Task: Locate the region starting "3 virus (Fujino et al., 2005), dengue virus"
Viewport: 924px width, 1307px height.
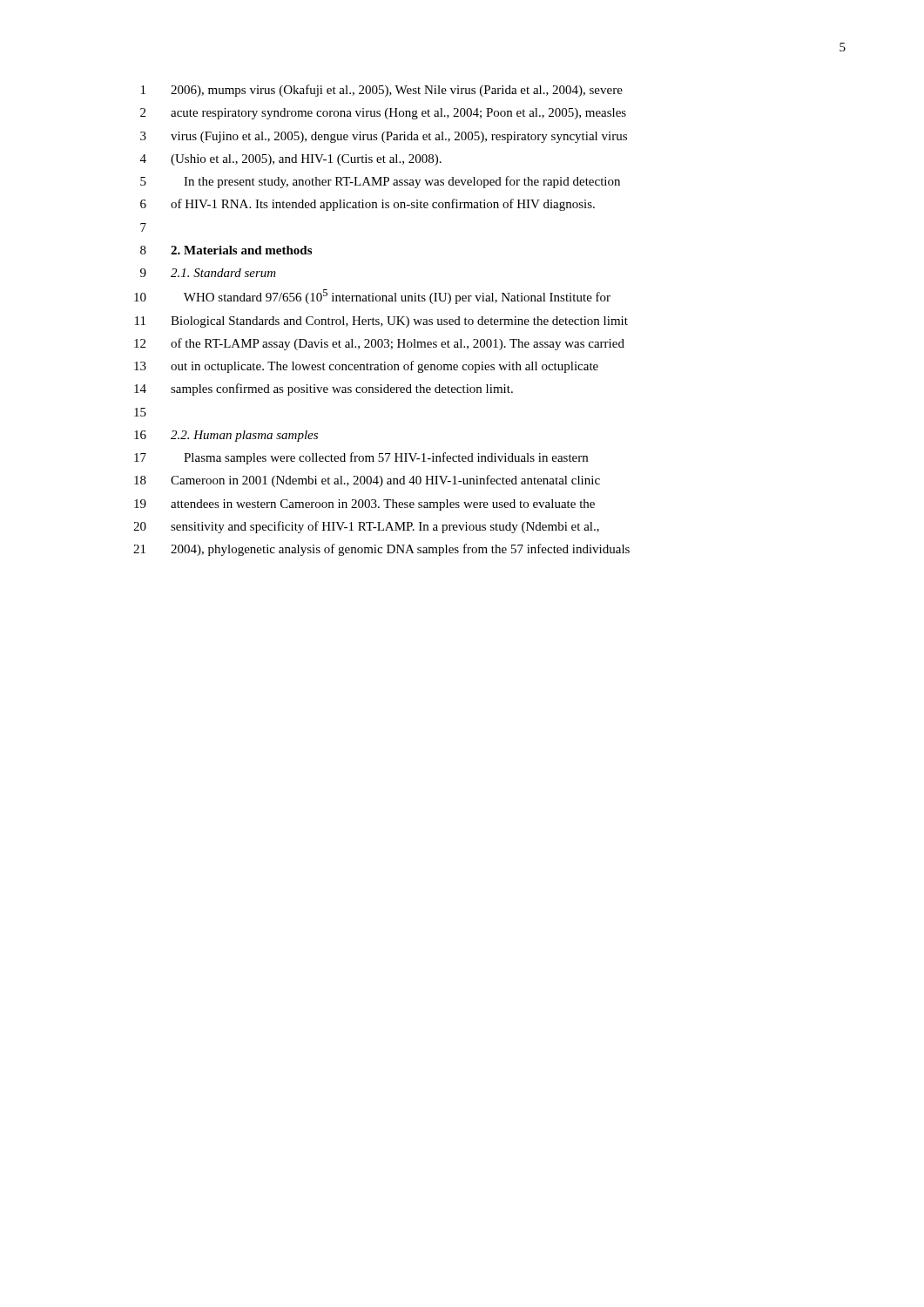Action: pyautogui.click(x=479, y=136)
